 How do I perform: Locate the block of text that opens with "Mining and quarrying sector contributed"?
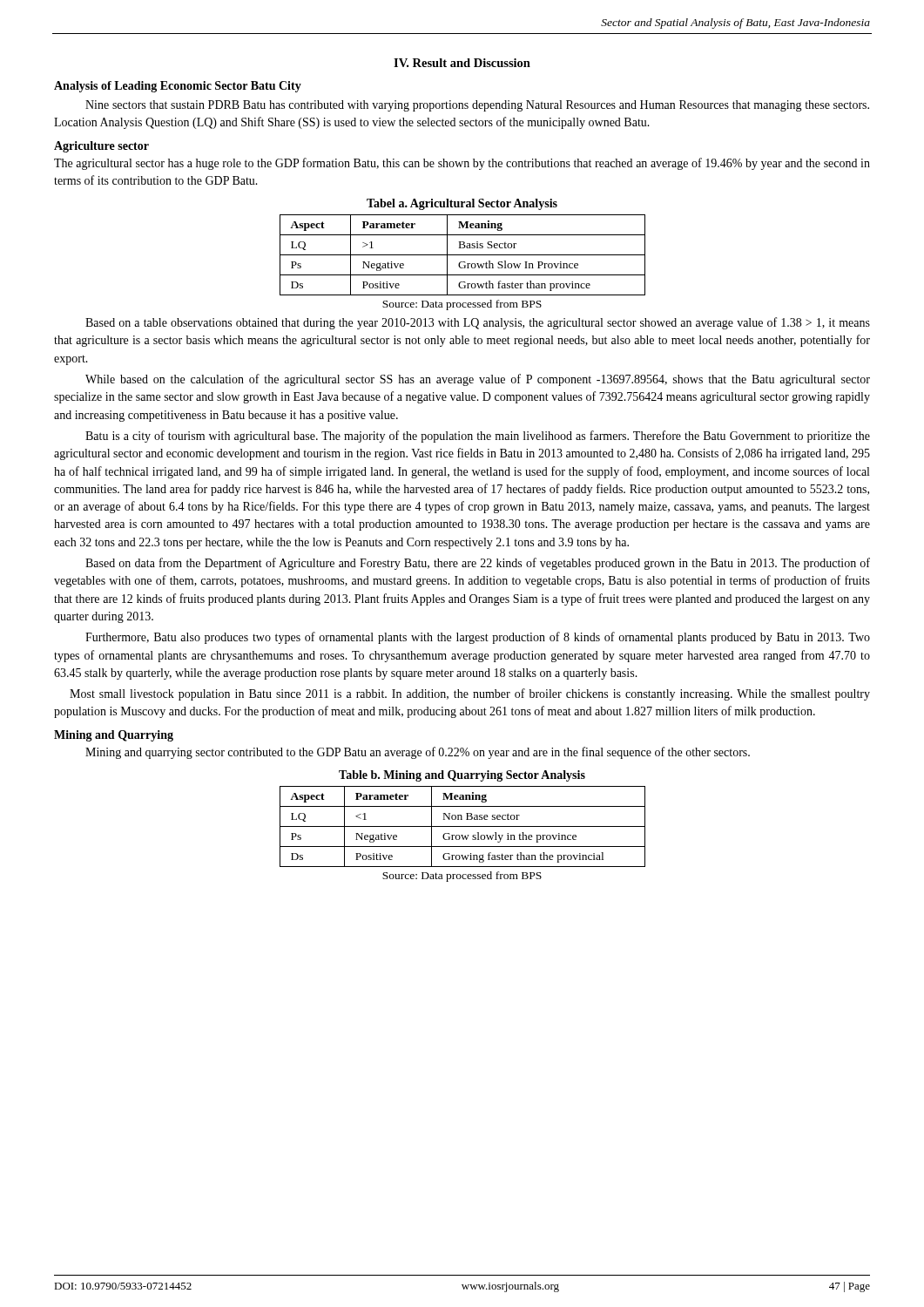click(418, 752)
